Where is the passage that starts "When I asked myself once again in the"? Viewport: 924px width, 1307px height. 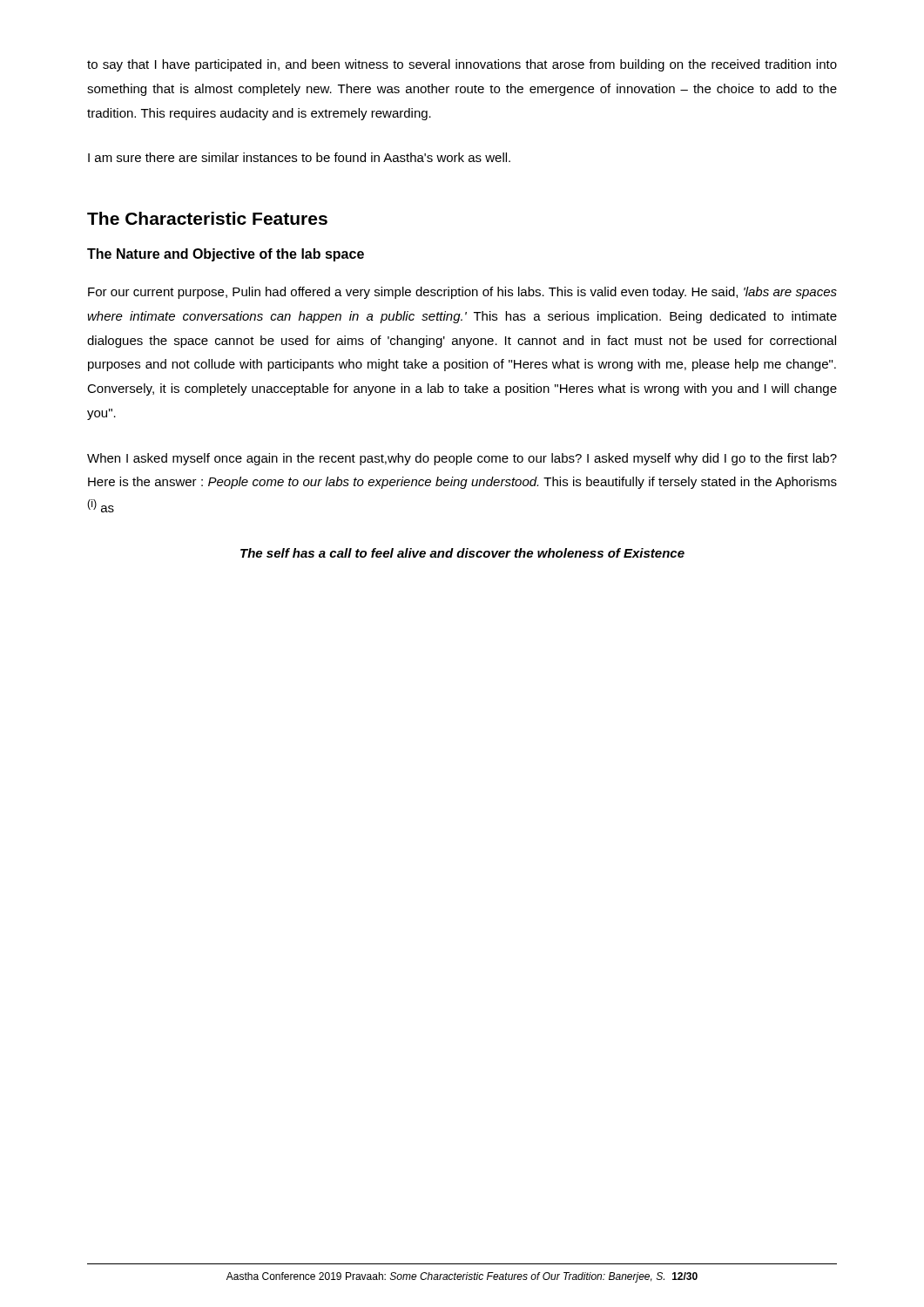click(x=462, y=482)
